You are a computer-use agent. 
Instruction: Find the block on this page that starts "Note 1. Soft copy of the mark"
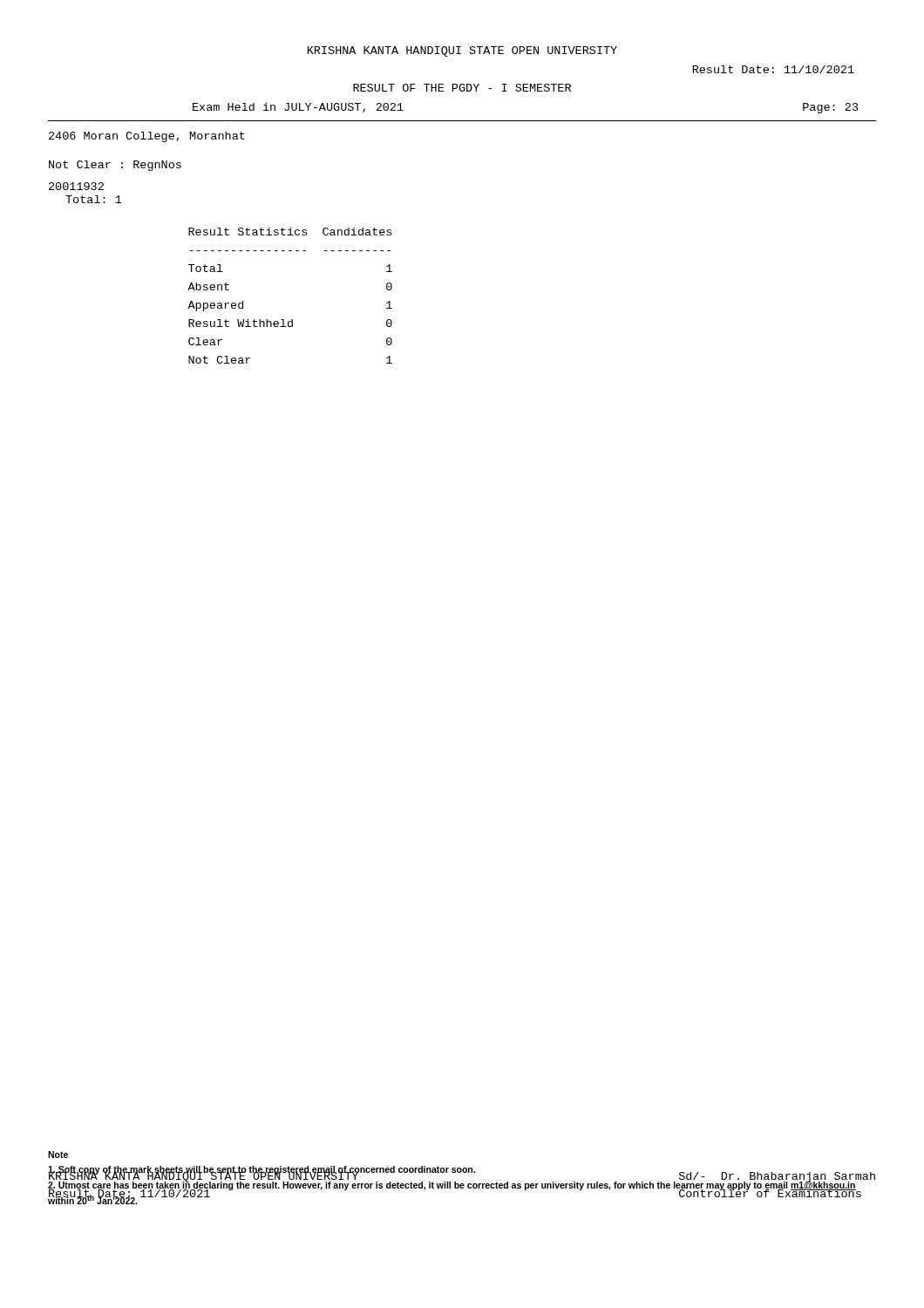pyautogui.click(x=462, y=1178)
